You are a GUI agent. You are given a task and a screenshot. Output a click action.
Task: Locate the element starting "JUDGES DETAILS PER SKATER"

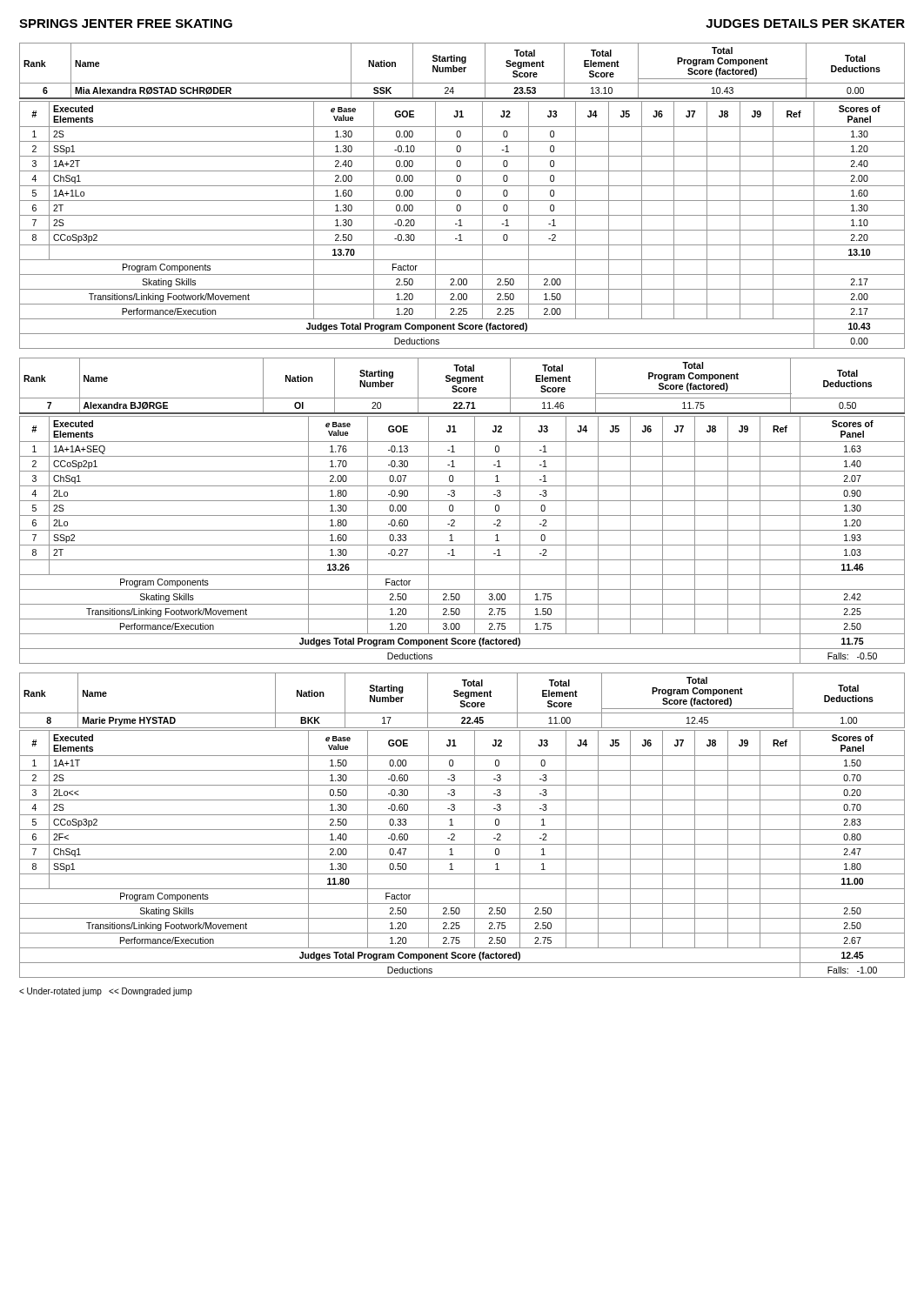[x=805, y=23]
